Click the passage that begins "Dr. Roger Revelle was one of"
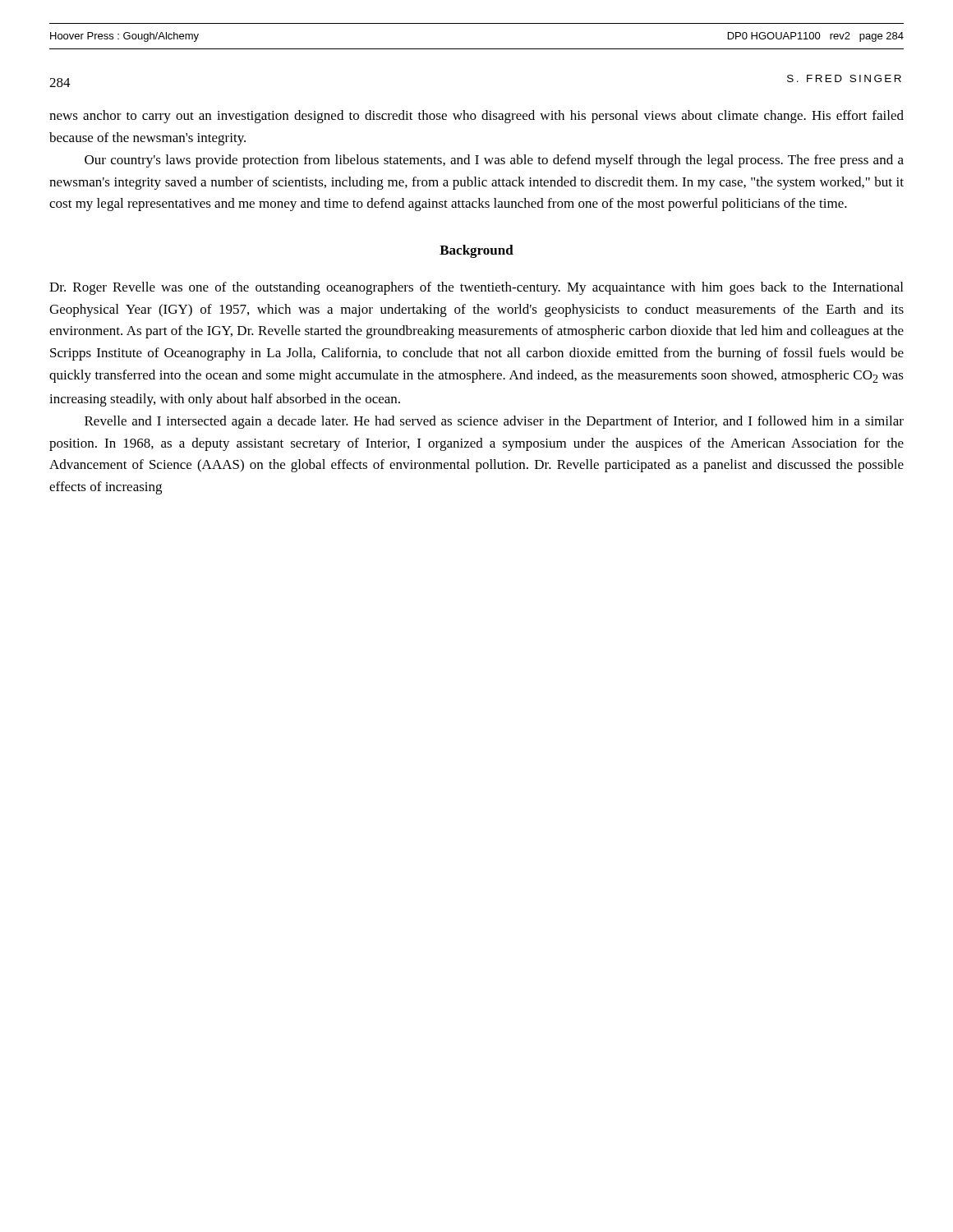Screen dimensions: 1232x953 [476, 343]
